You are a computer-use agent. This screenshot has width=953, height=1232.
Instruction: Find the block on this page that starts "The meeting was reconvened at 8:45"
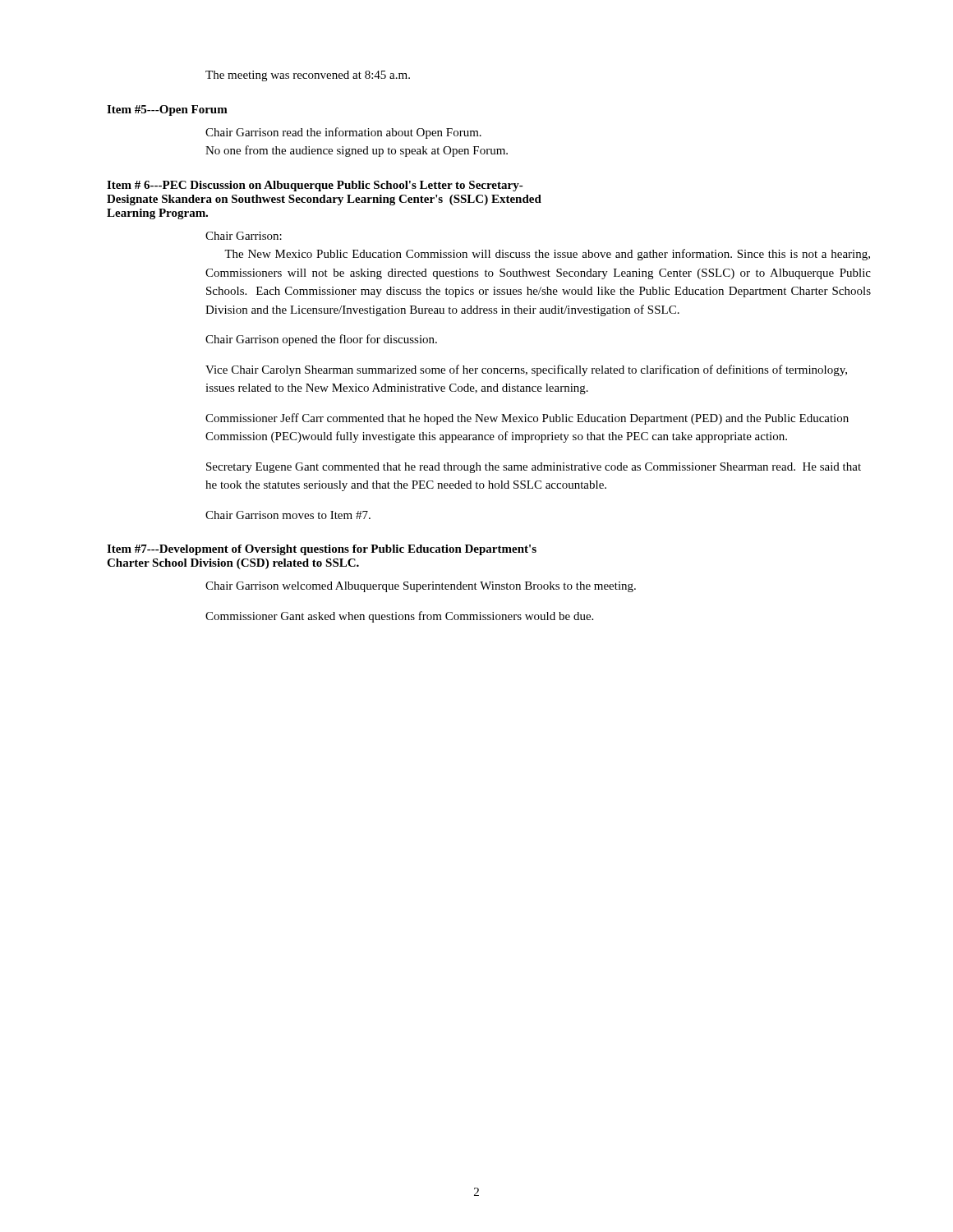(x=308, y=75)
